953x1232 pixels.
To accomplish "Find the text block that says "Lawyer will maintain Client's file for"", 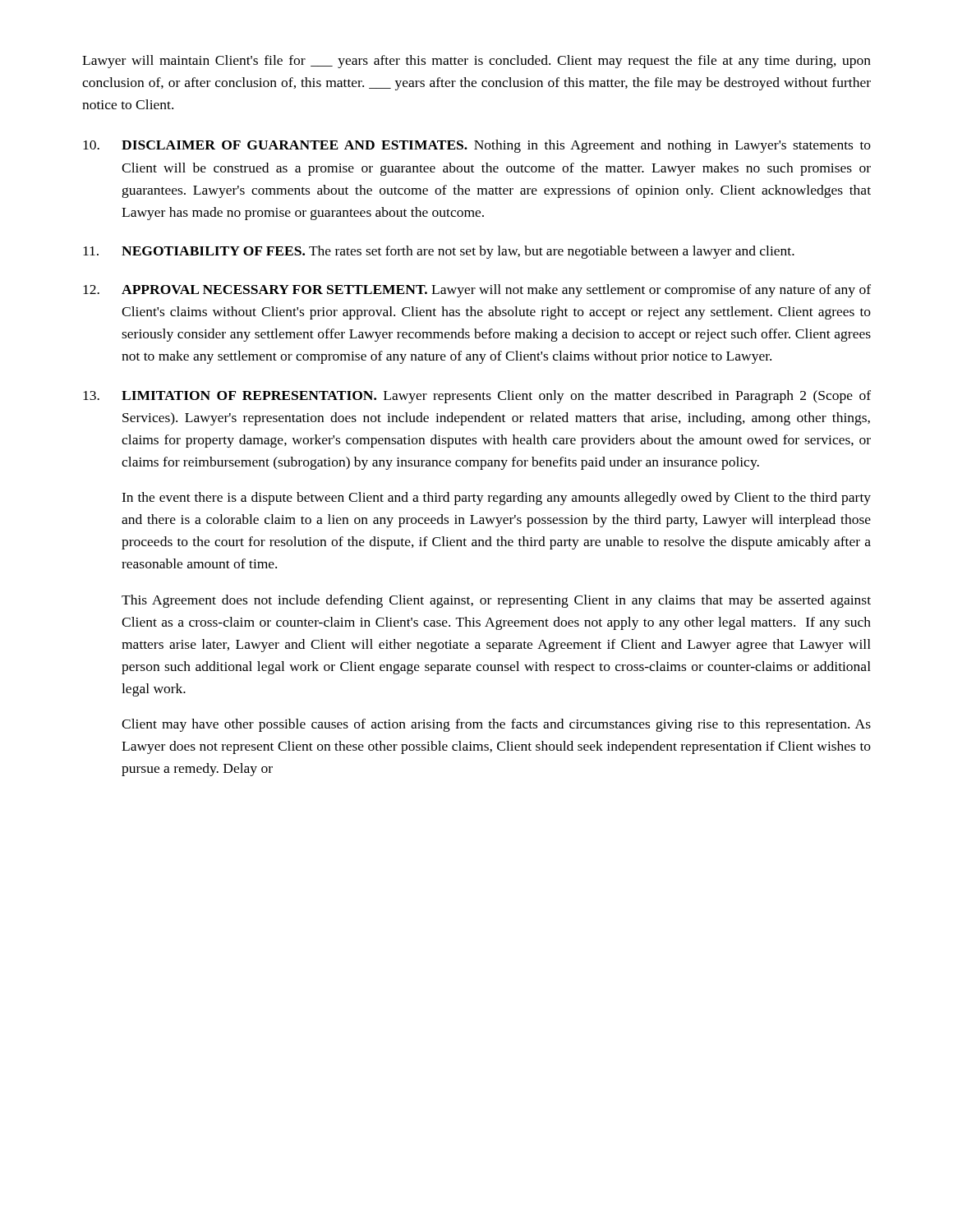I will (x=476, y=82).
